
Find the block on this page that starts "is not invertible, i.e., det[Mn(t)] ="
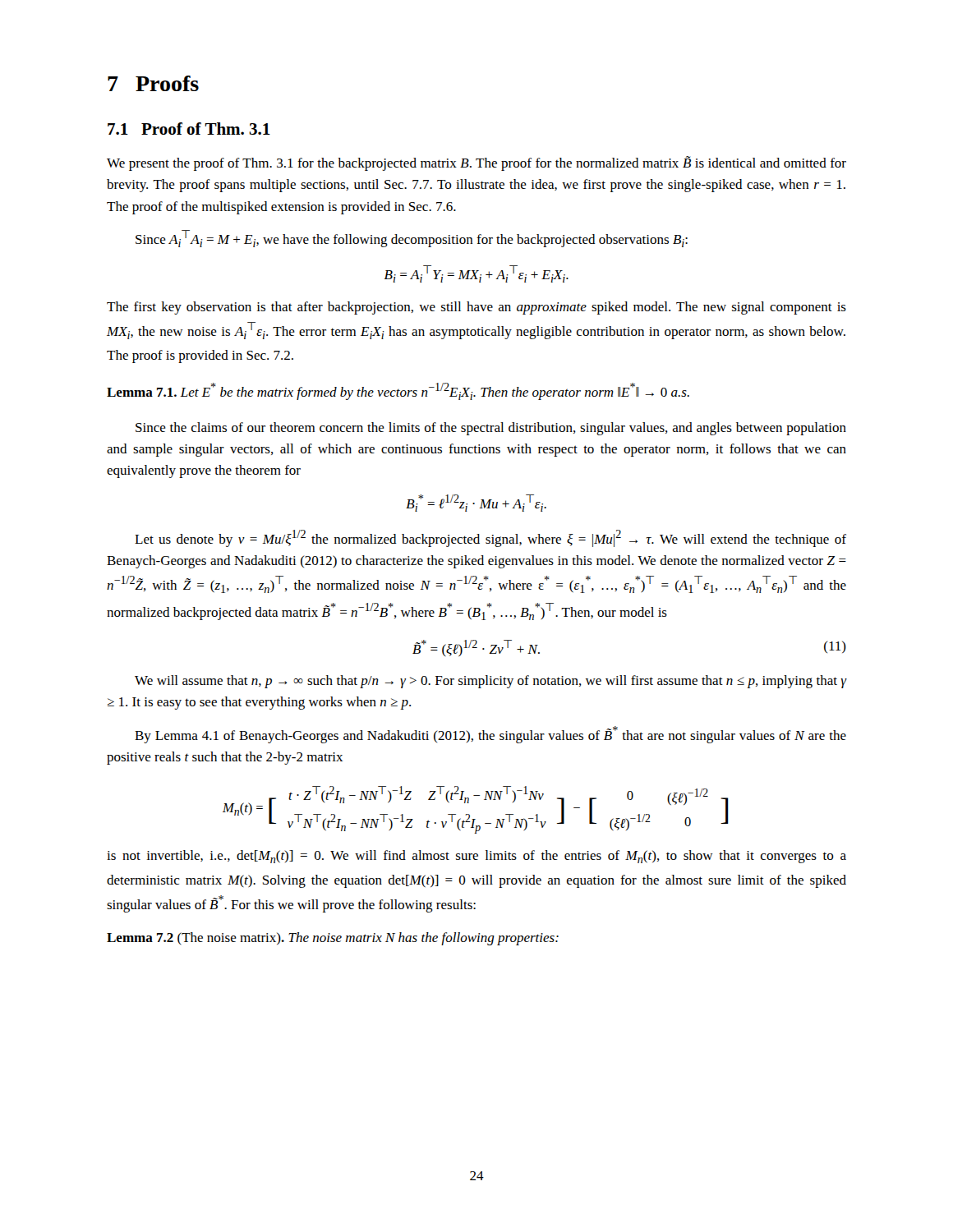(476, 881)
